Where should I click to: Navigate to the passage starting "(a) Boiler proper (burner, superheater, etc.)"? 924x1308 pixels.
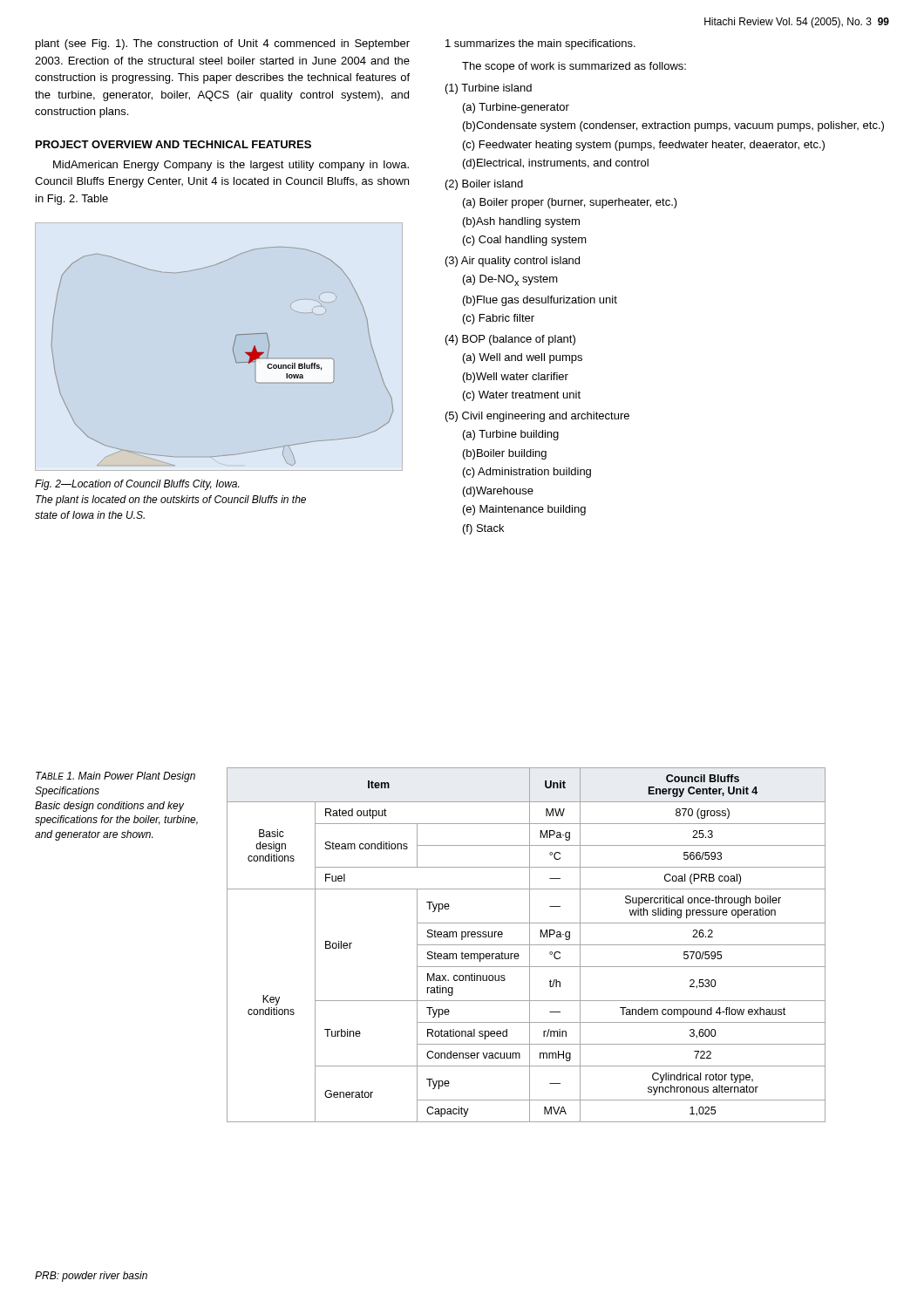(x=570, y=202)
